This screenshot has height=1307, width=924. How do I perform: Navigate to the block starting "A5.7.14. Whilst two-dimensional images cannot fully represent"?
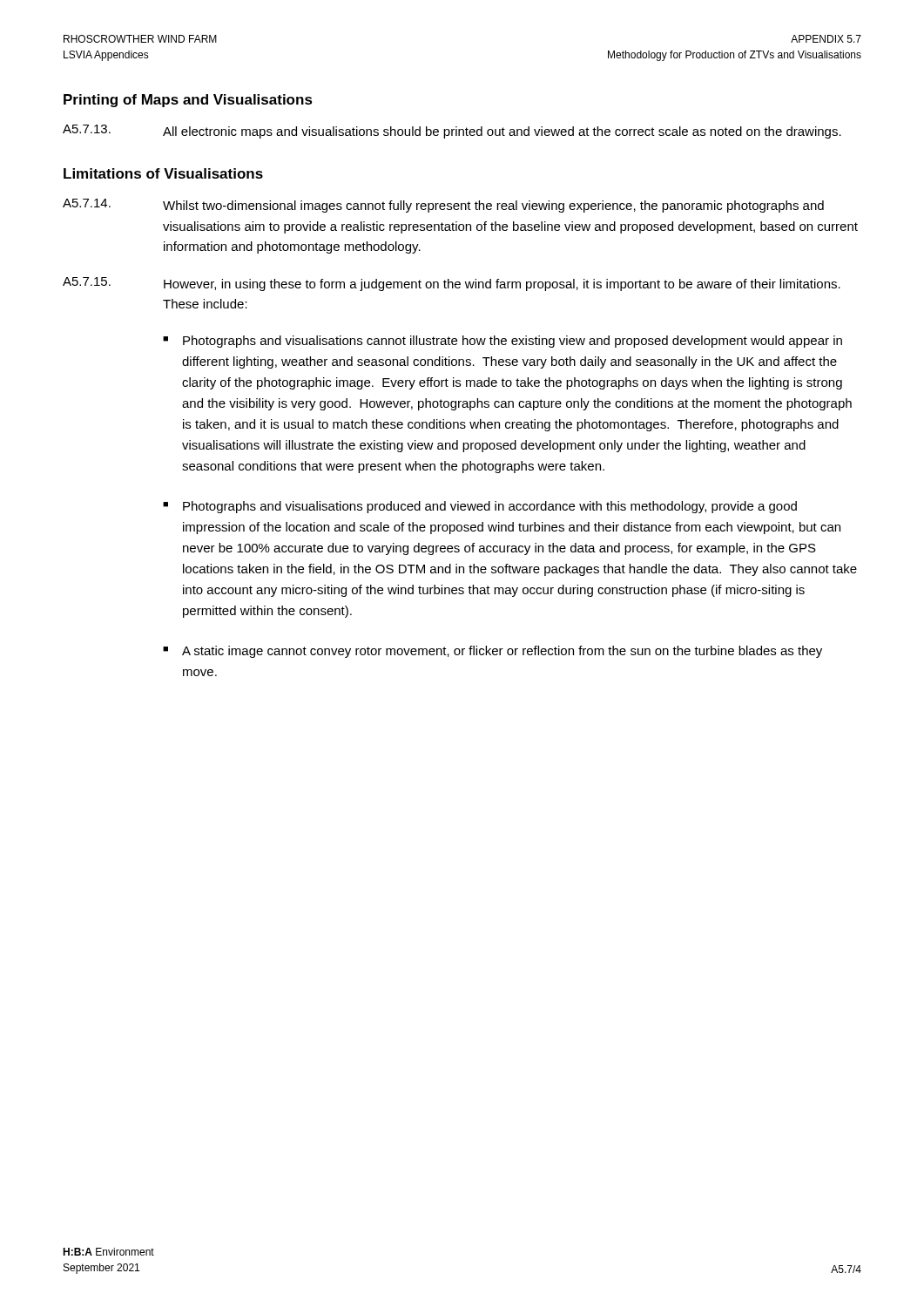coord(462,226)
